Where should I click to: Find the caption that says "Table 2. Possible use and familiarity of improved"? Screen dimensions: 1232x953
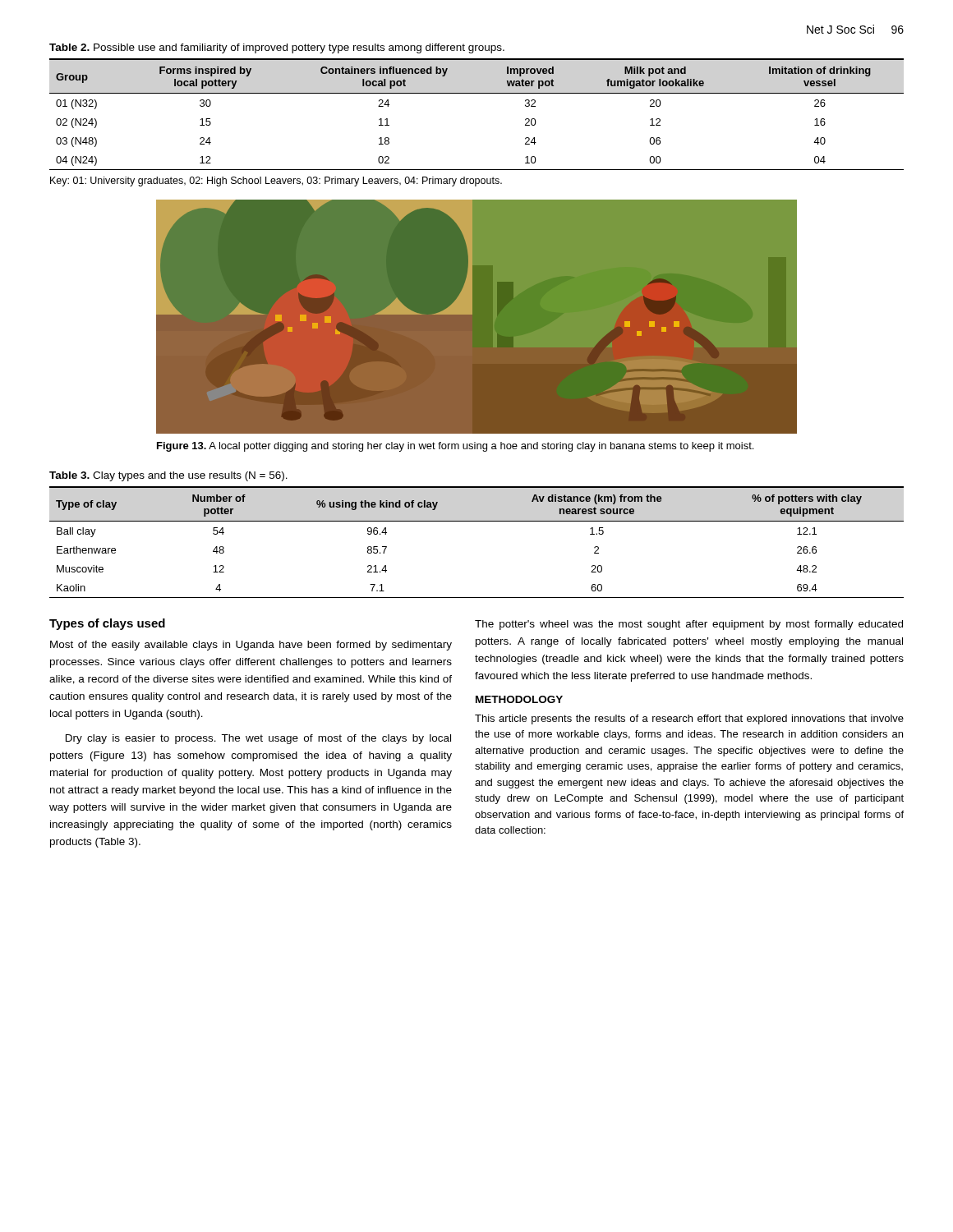point(277,47)
